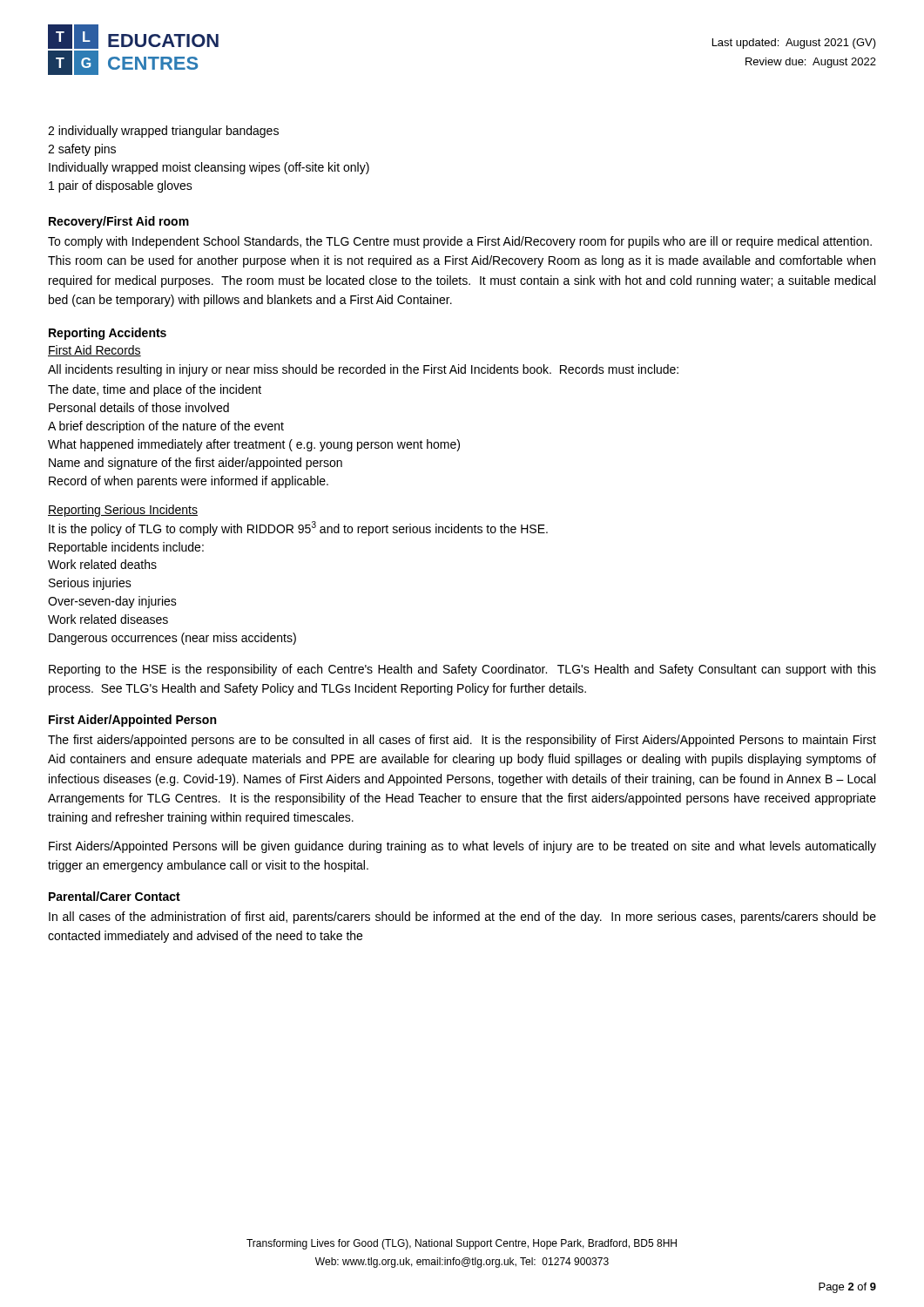Locate the block of text that opens with "The first aiders/appointed persons are to be"

point(462,779)
